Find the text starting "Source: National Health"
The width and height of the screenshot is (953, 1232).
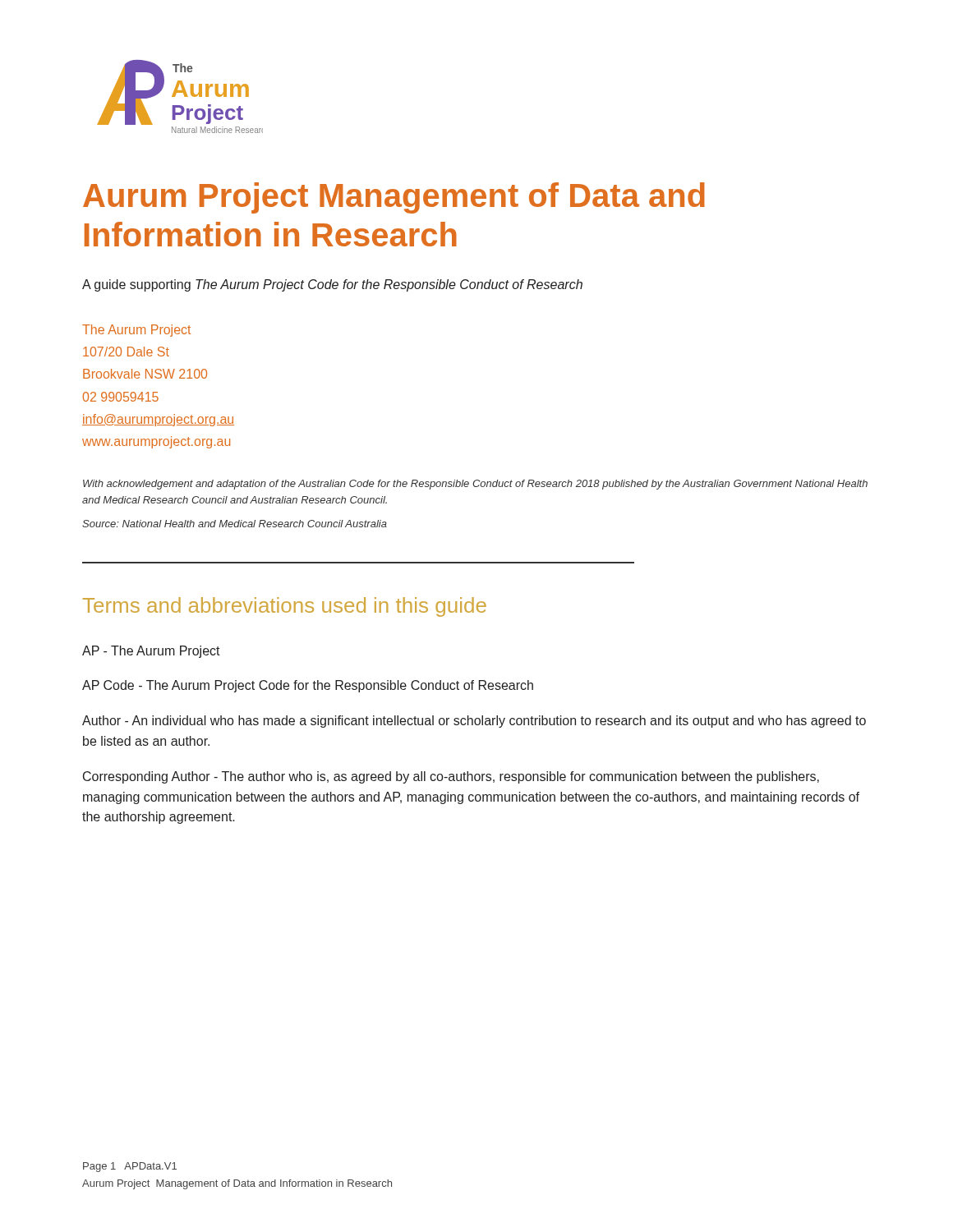[x=235, y=524]
